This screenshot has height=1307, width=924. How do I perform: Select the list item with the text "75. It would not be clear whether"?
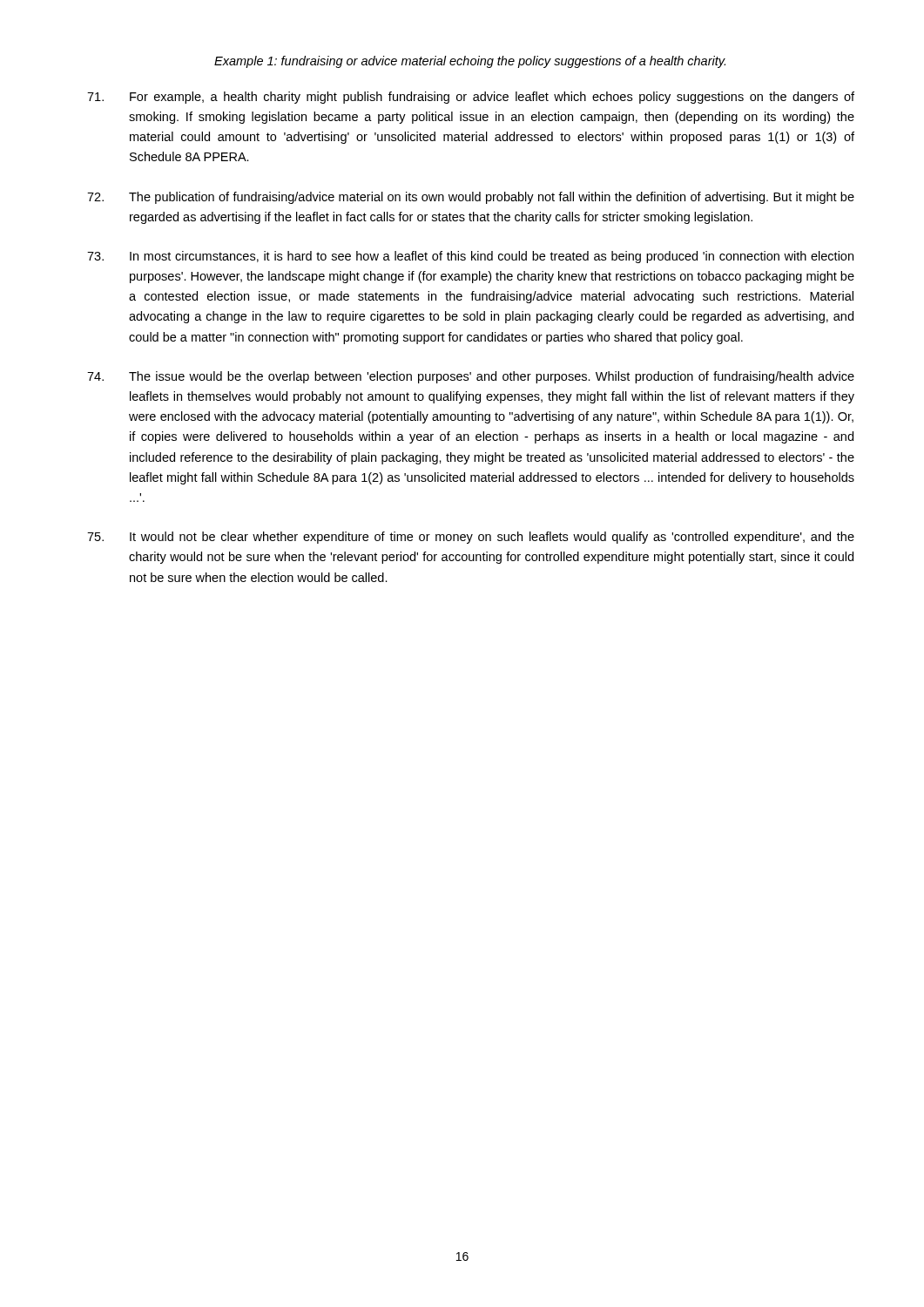point(471,558)
